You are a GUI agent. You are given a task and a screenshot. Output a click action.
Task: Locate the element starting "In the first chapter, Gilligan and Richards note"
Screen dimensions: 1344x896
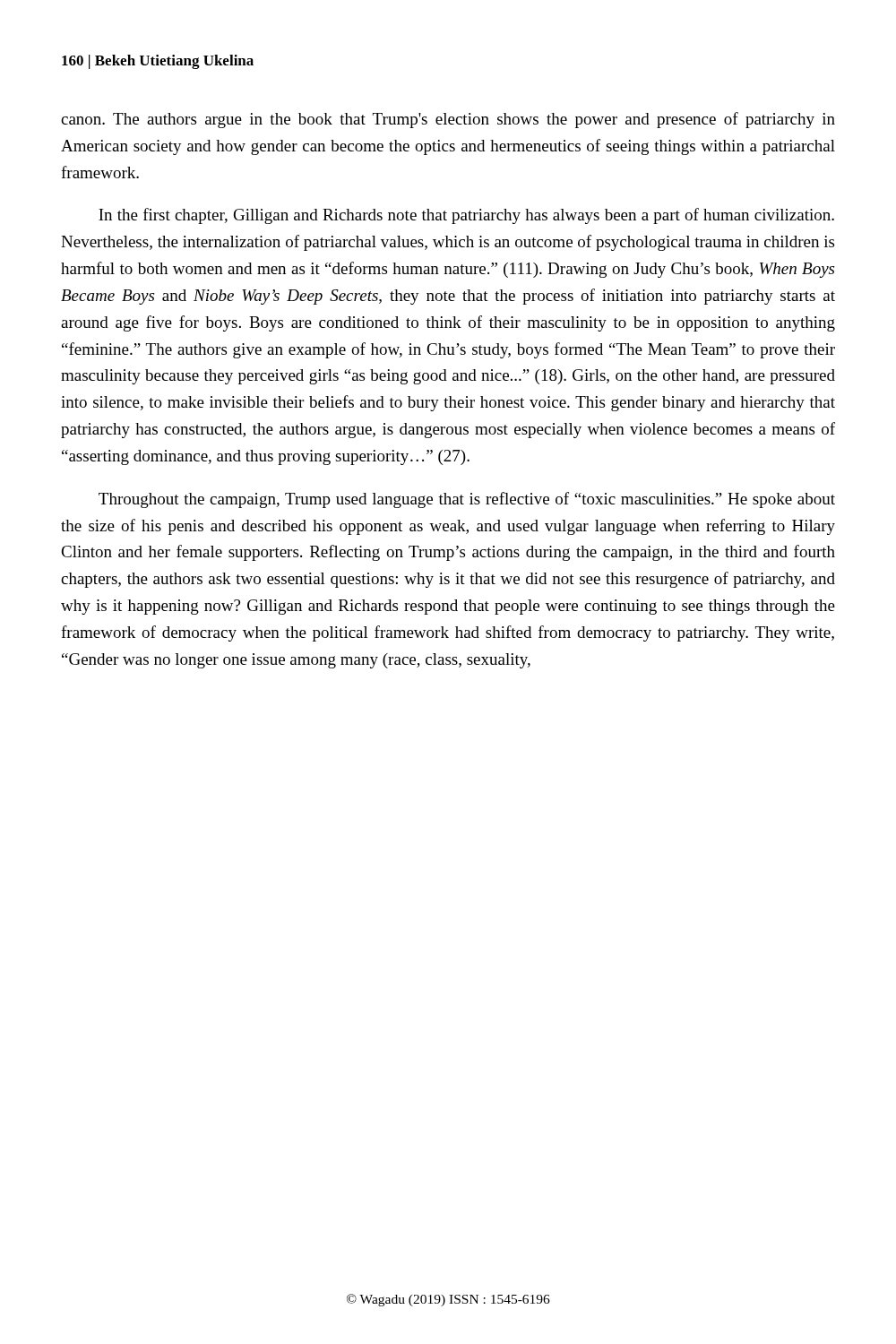(x=448, y=336)
